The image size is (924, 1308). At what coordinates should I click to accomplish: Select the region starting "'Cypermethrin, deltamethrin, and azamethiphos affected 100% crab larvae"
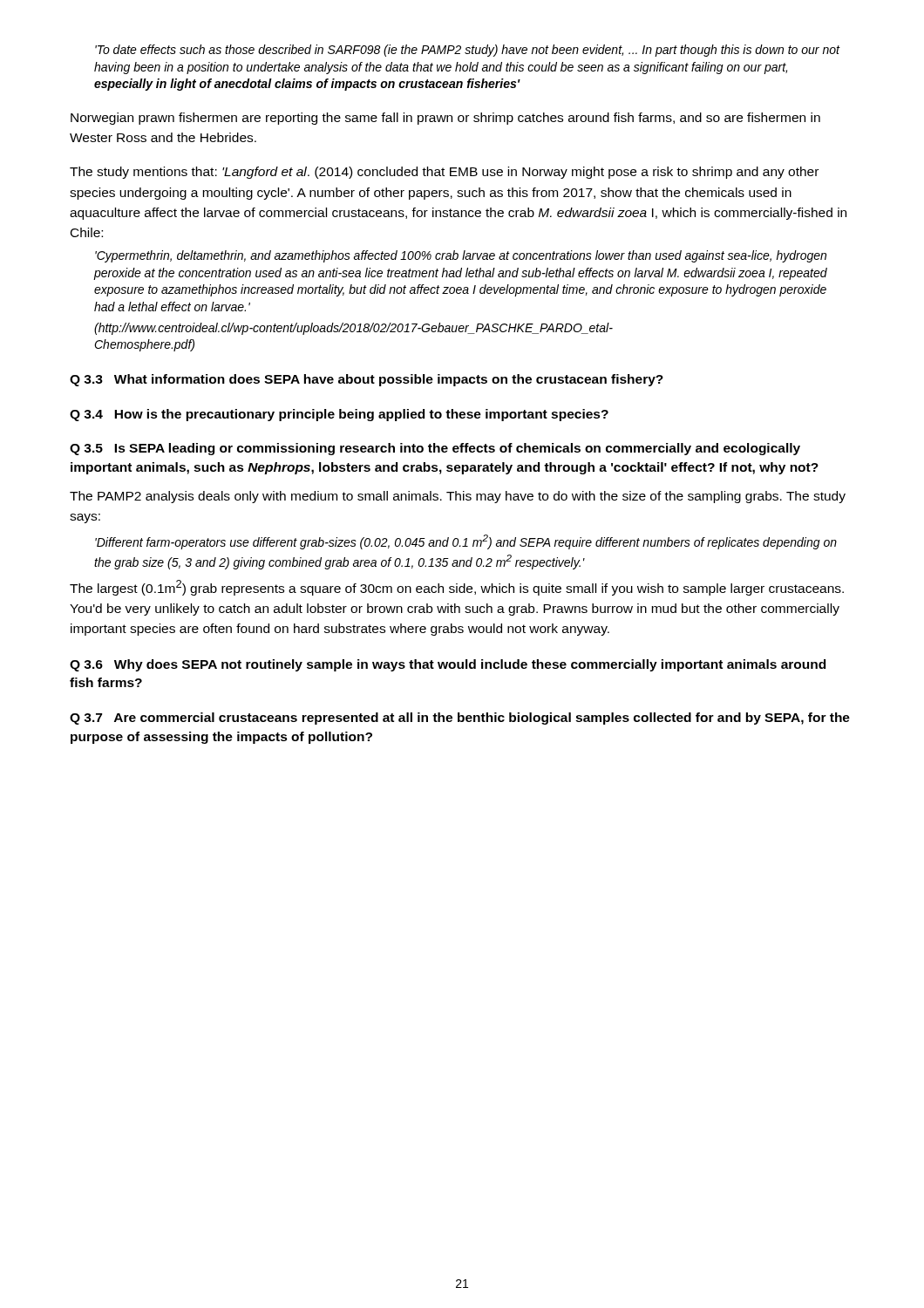470,282
